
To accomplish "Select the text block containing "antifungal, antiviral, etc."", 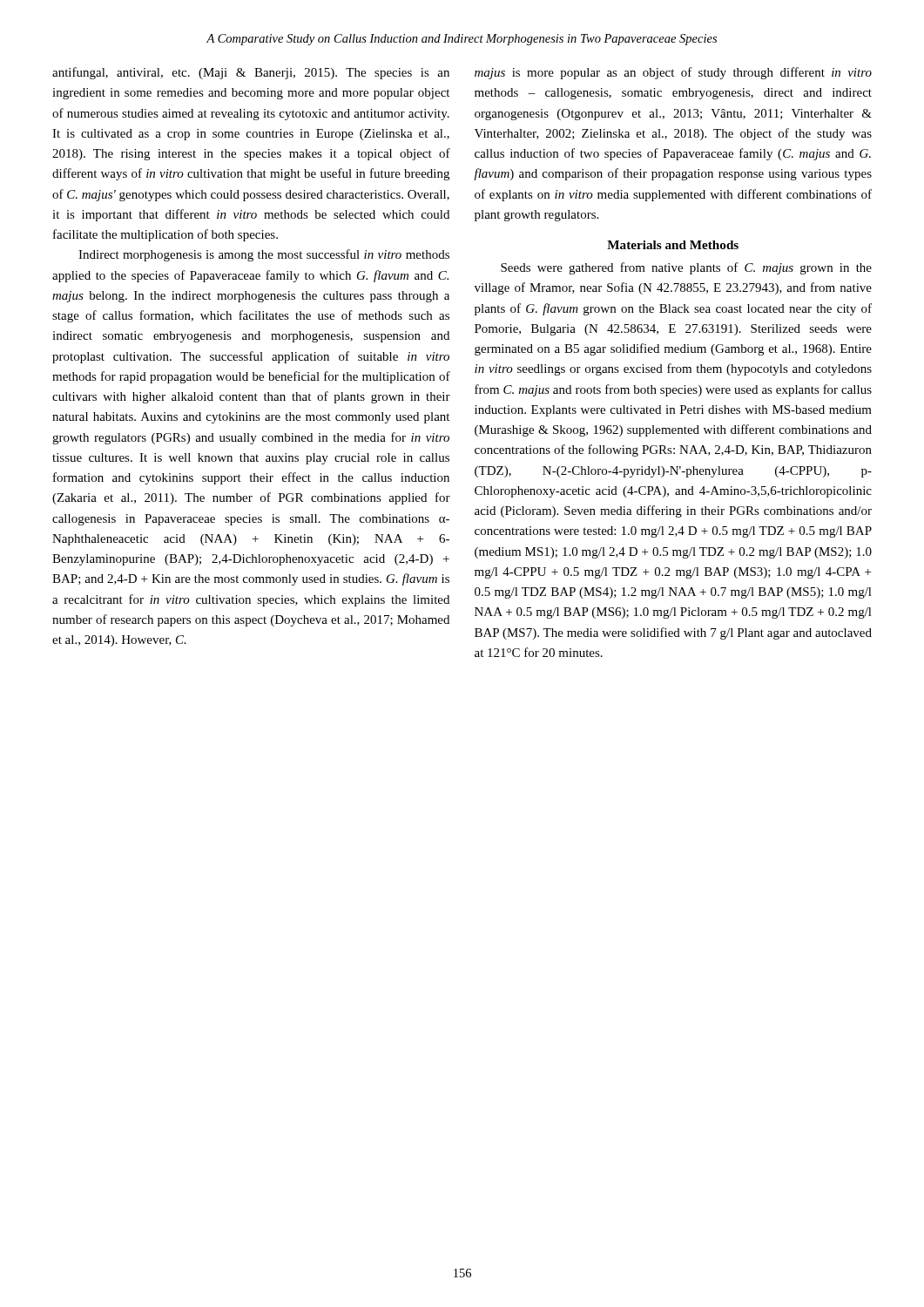I will click(x=251, y=356).
